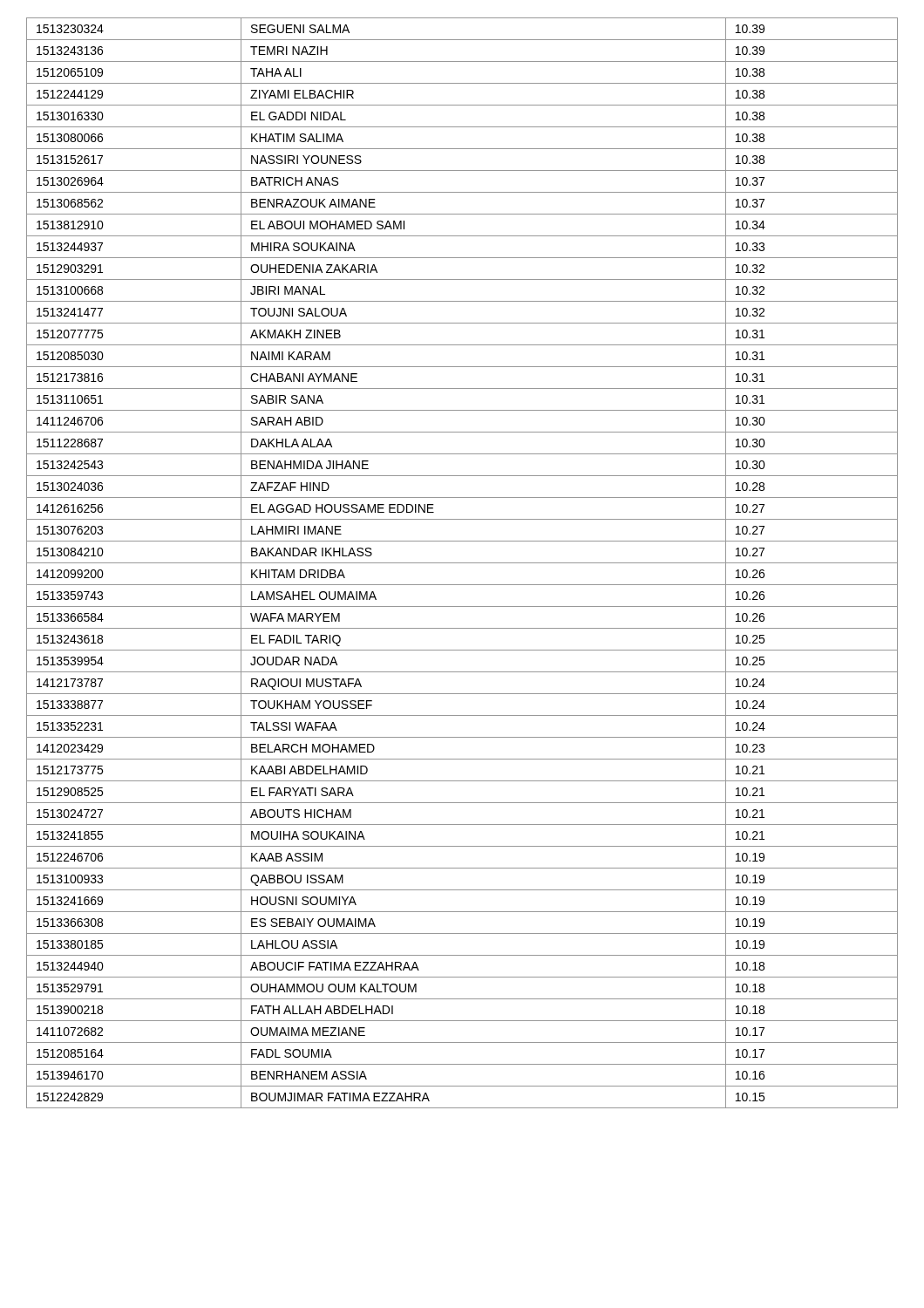Find the table that mentions "BATRICH ANAS"
The width and height of the screenshot is (924, 1308).
462,563
